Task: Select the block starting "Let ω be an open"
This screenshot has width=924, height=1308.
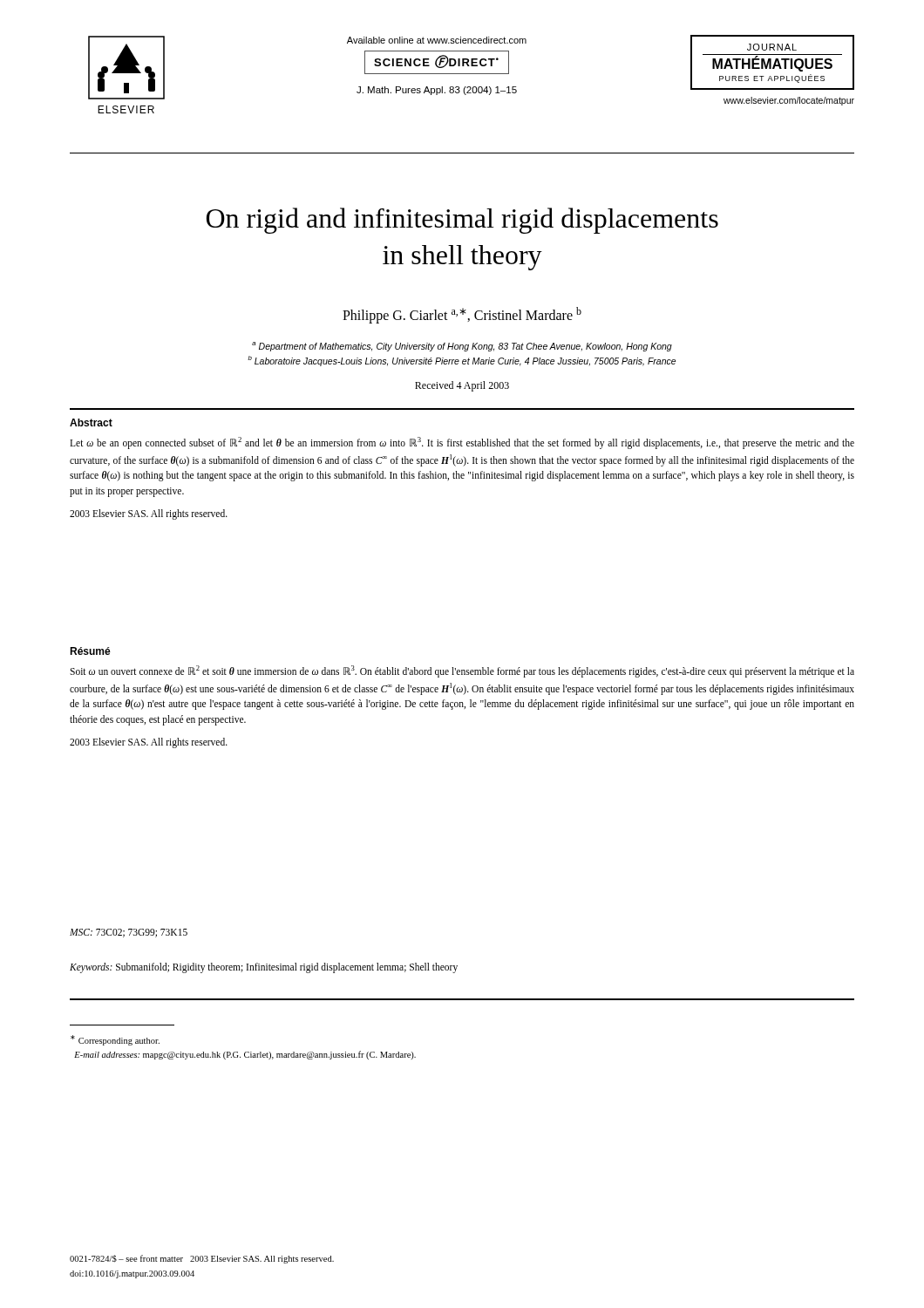Action: (x=462, y=466)
